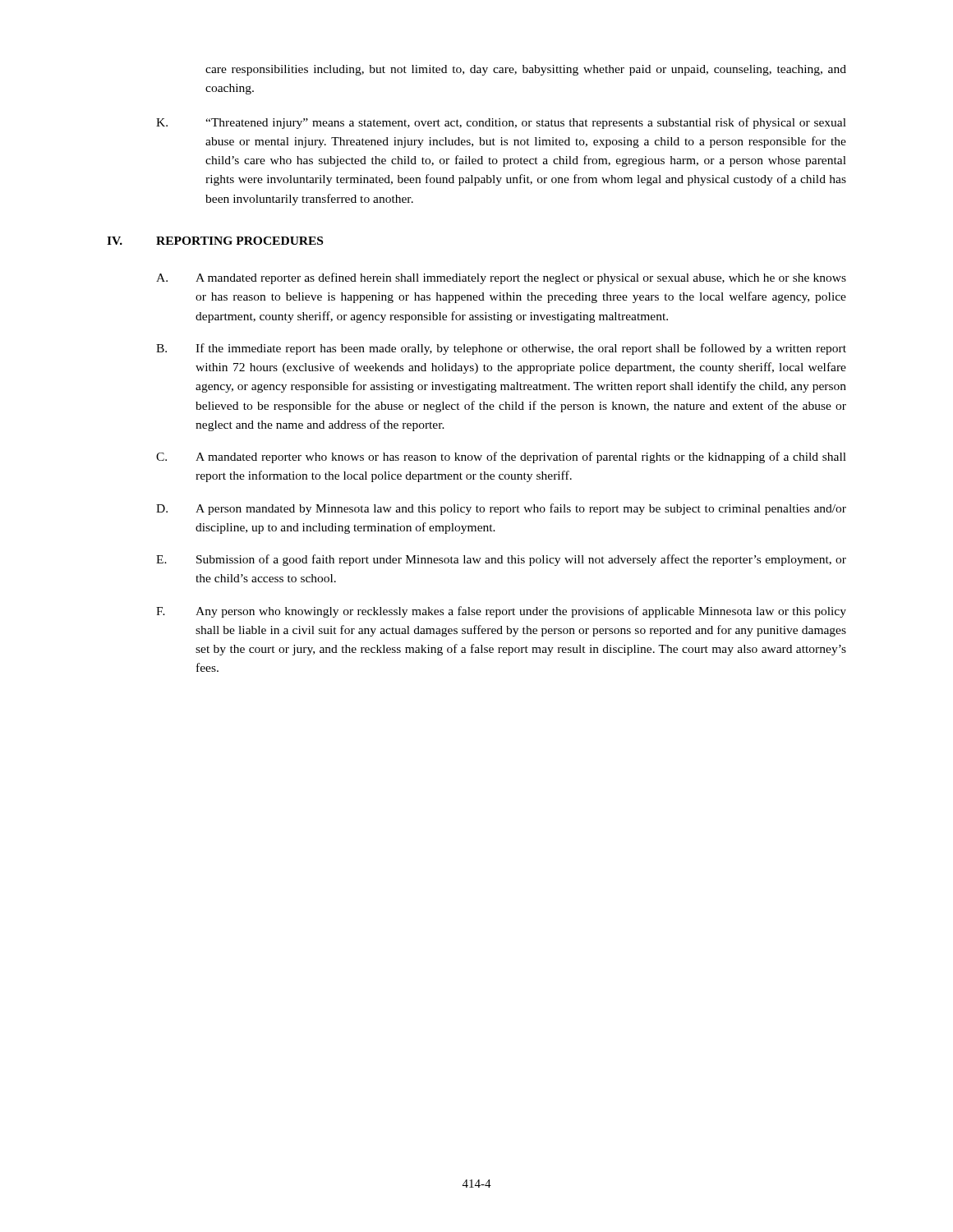The width and height of the screenshot is (953, 1232).
Task: Where is the passage that starts "A. A mandated reporter"?
Action: 501,296
